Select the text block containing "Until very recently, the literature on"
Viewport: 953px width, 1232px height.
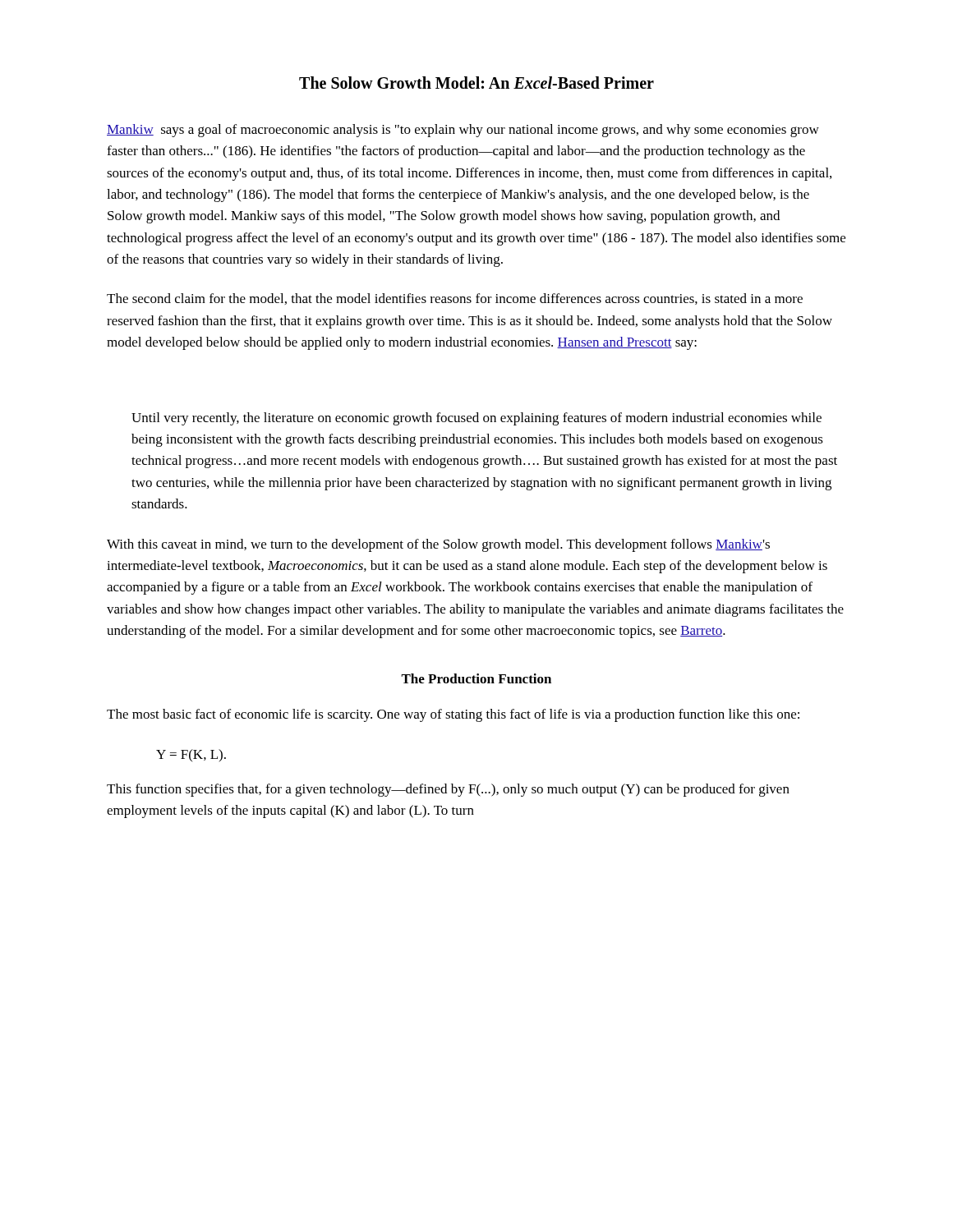[489, 443]
